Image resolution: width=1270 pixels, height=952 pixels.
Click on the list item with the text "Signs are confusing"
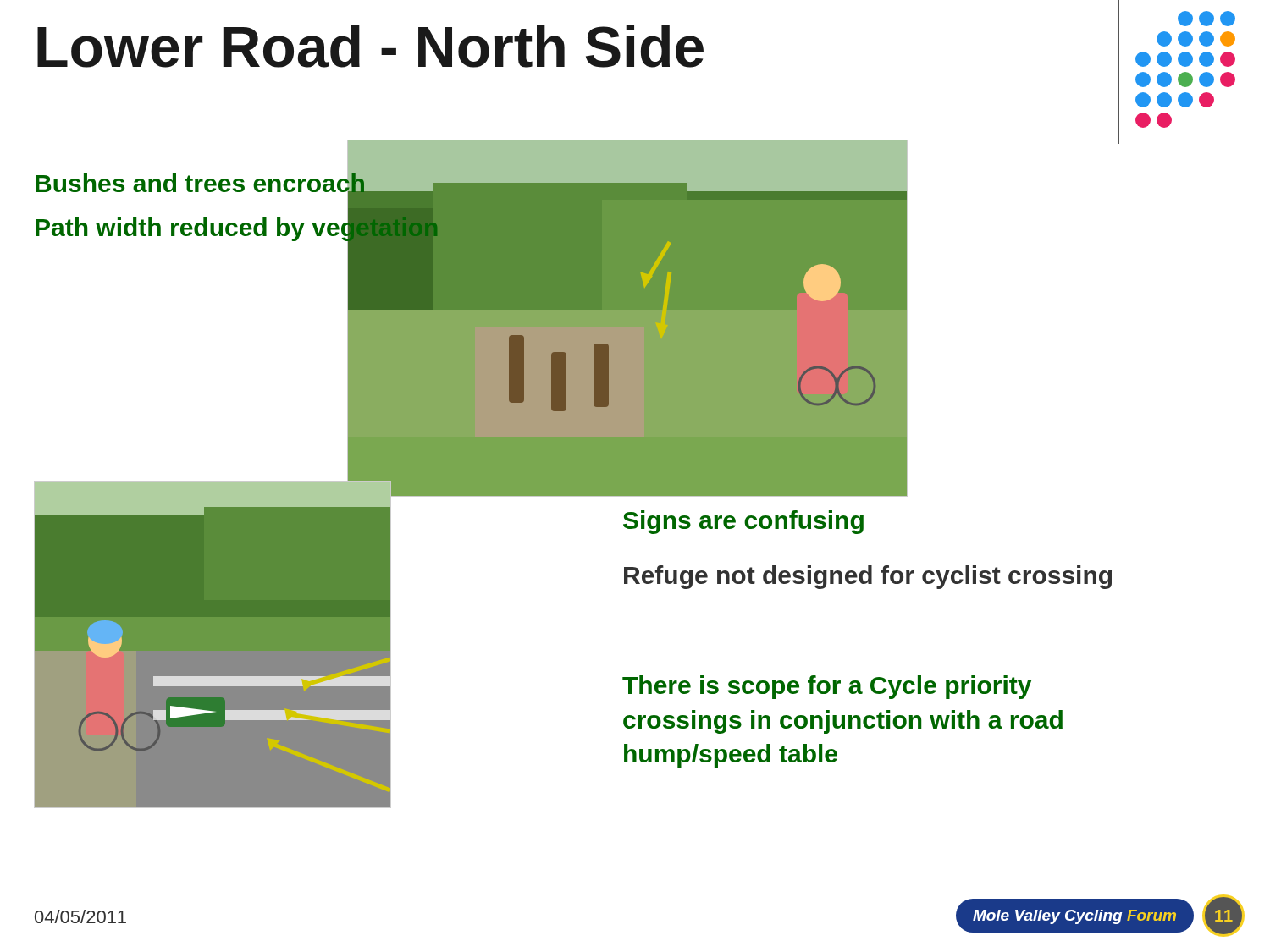(744, 520)
